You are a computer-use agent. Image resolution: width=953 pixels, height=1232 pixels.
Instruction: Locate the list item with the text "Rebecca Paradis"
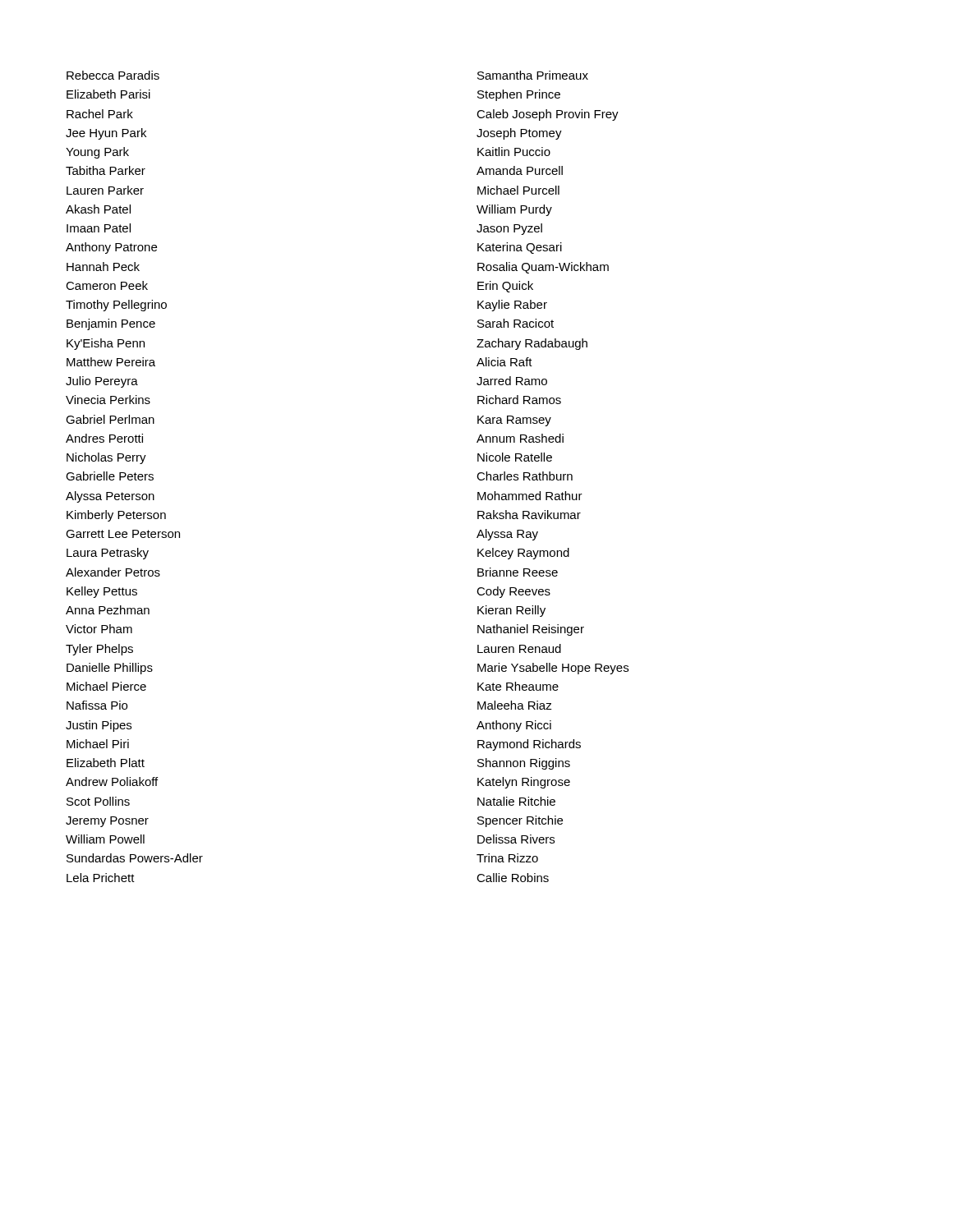[x=113, y=75]
